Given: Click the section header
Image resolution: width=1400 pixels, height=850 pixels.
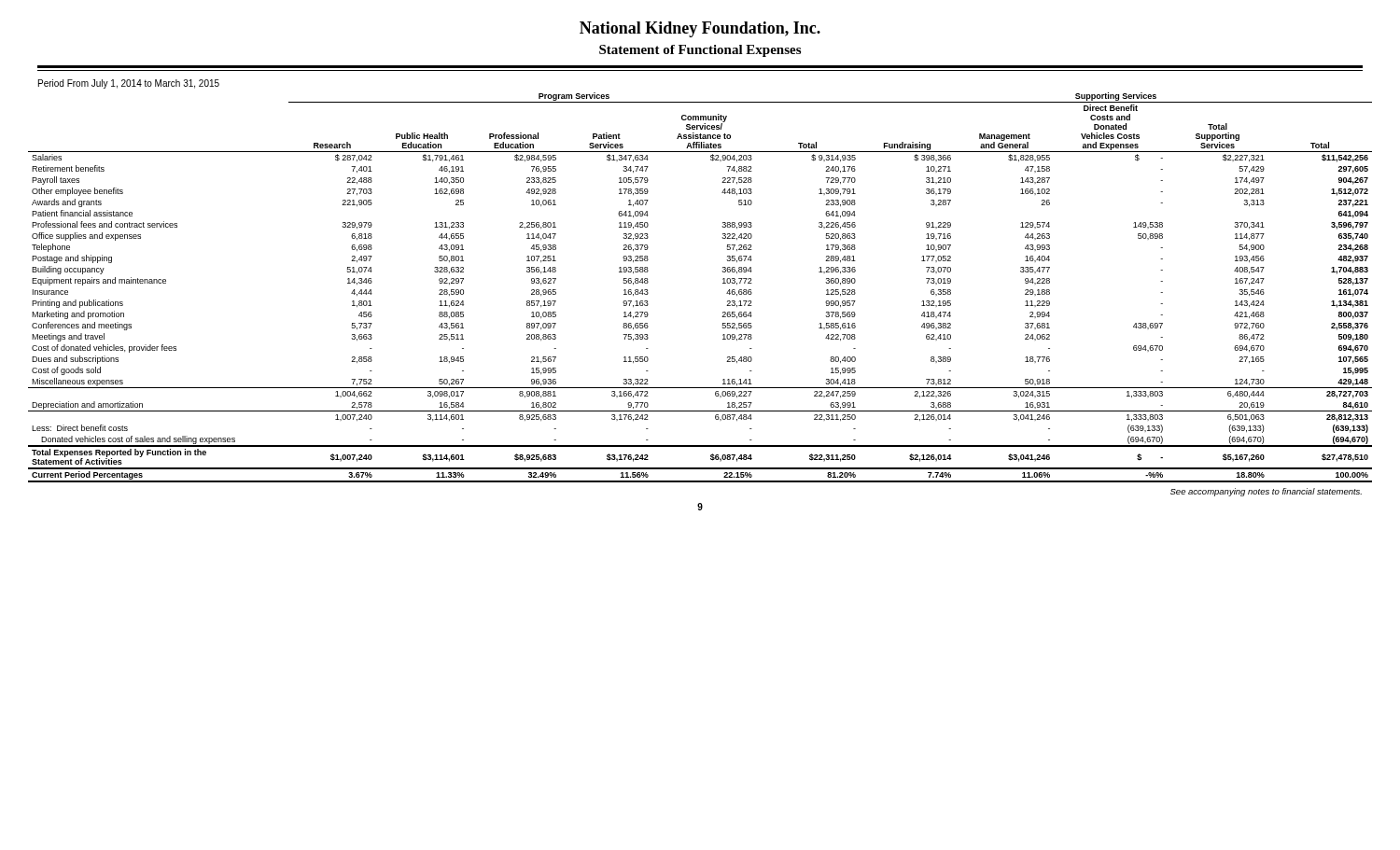Looking at the screenshot, I should (700, 50).
